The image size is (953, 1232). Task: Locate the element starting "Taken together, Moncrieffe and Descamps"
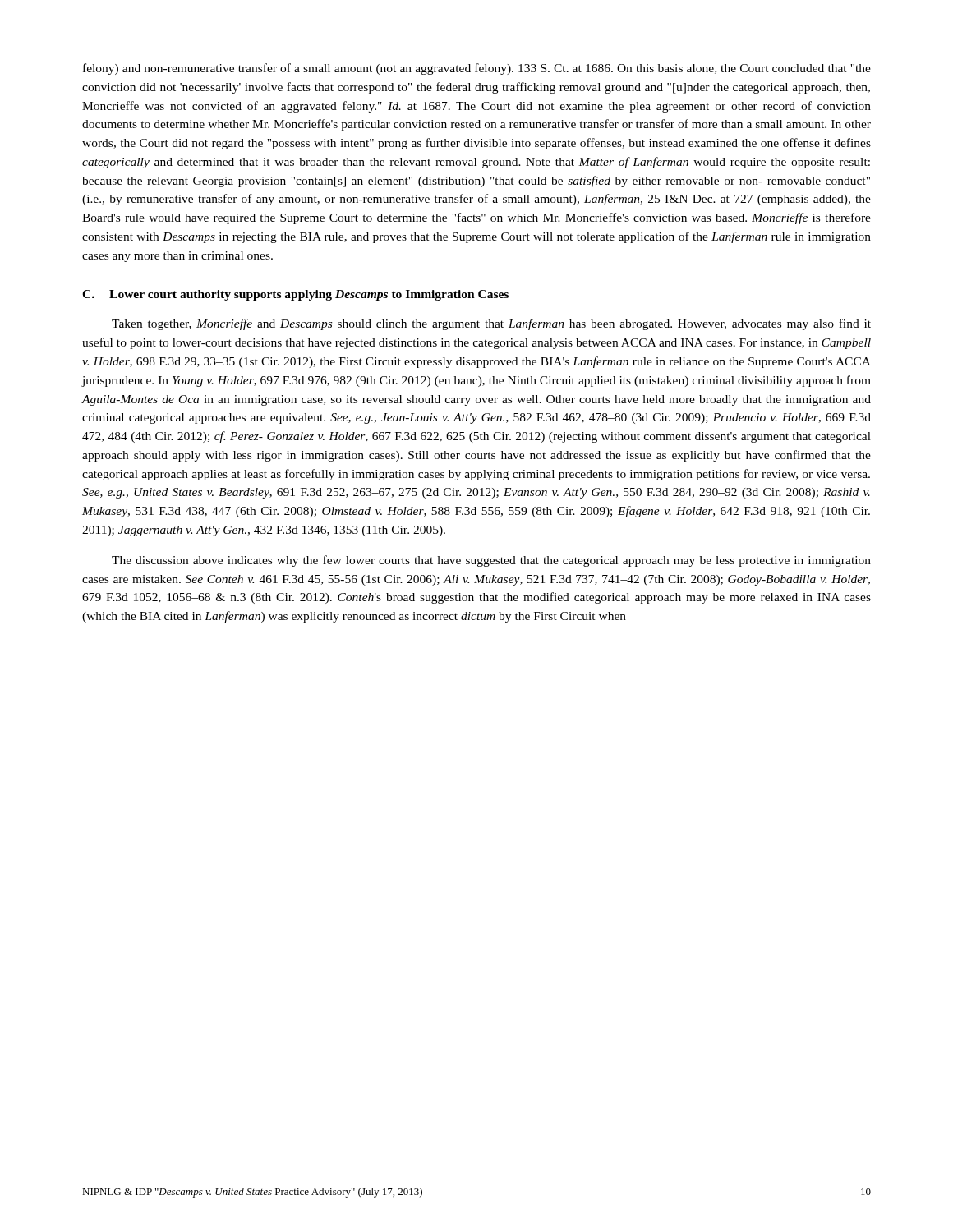pyautogui.click(x=476, y=426)
